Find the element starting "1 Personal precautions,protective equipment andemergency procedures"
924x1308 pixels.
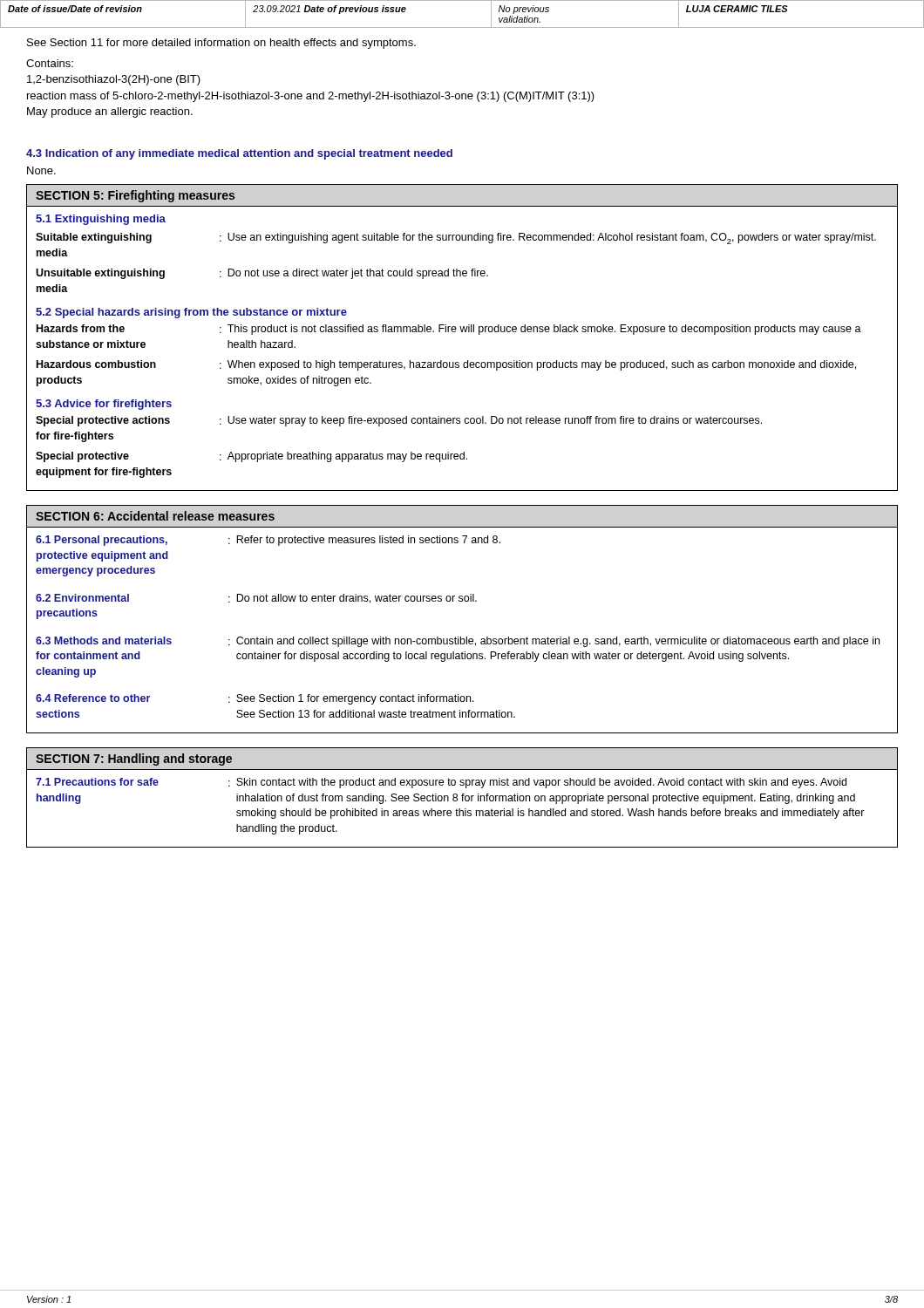[x=268, y=541]
